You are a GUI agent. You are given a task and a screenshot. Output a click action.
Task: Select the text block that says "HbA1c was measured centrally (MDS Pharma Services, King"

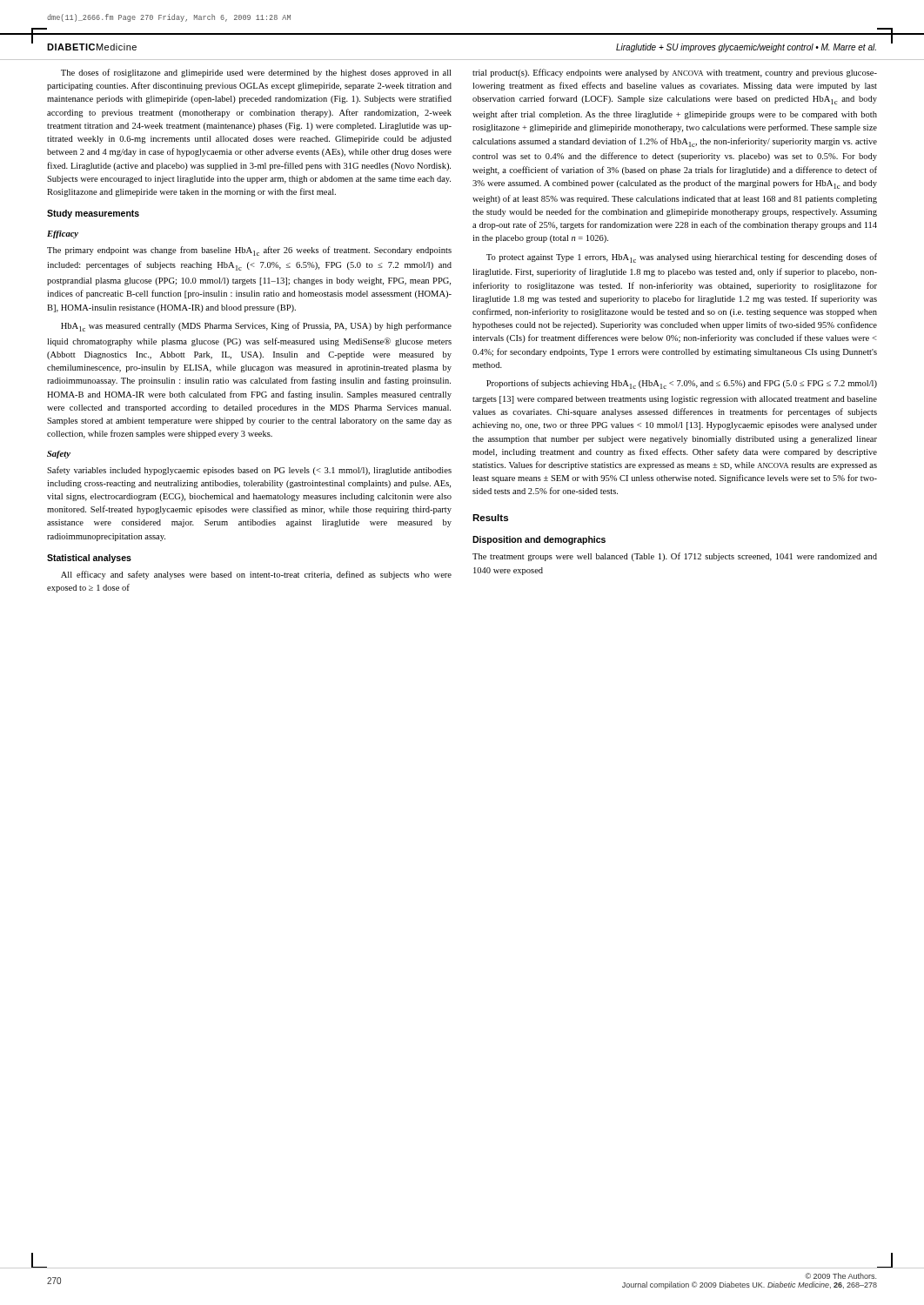tap(249, 380)
